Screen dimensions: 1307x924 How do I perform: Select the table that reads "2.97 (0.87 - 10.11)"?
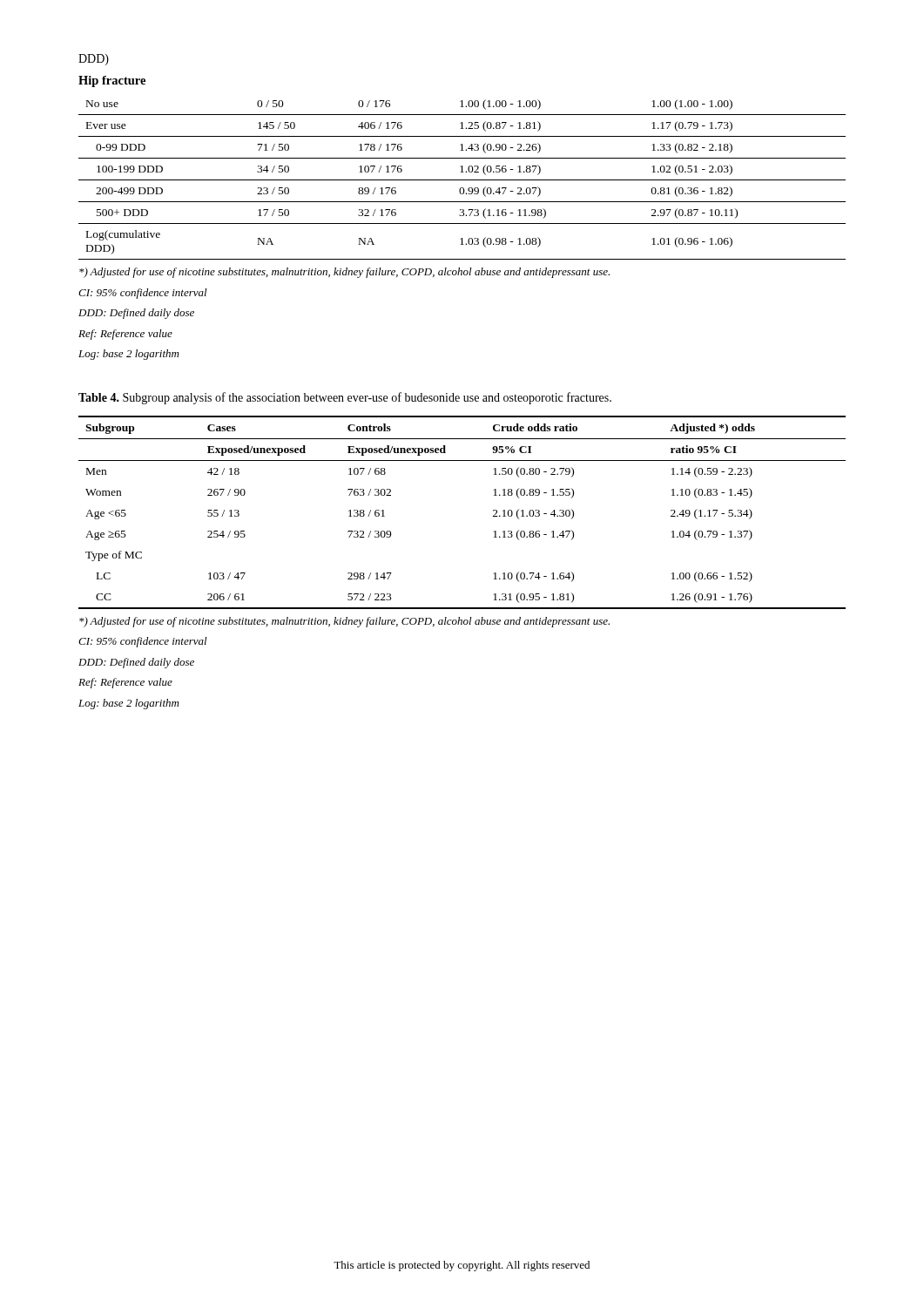462,176
